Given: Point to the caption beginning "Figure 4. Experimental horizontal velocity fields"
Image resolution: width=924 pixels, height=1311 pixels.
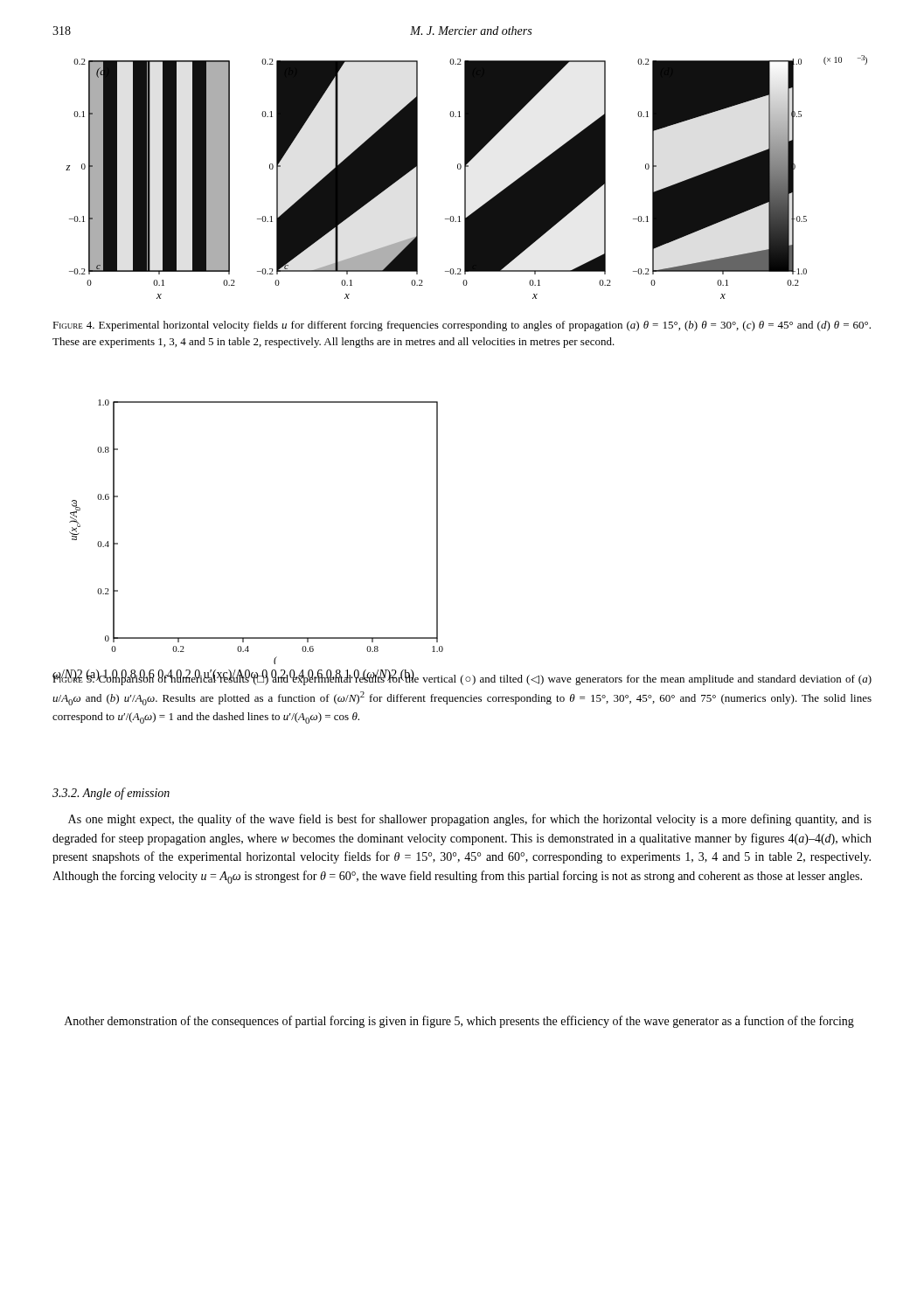Looking at the screenshot, I should (x=462, y=333).
